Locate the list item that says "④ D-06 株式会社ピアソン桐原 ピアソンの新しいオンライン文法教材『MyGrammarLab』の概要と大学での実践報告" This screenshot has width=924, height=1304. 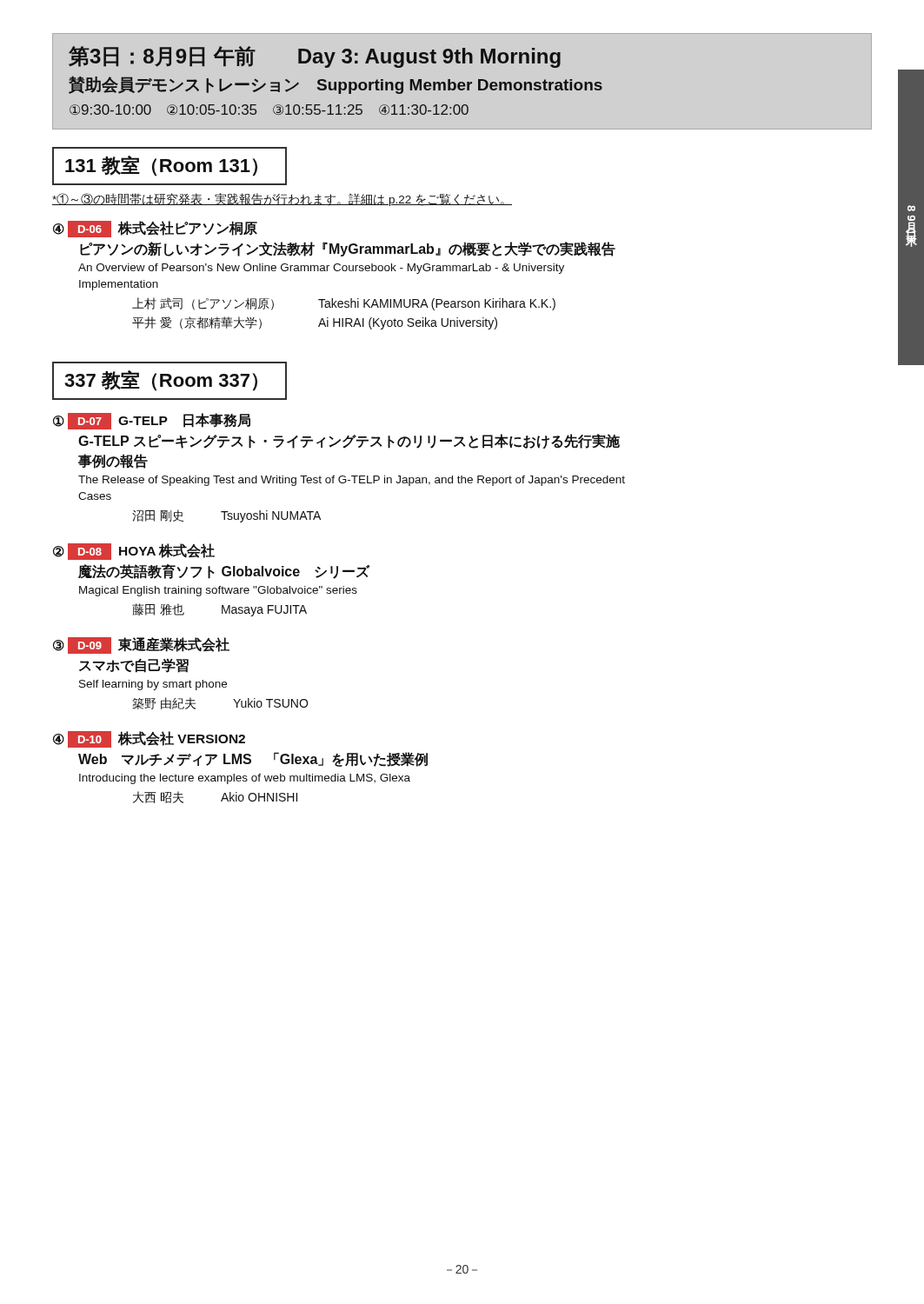point(462,277)
